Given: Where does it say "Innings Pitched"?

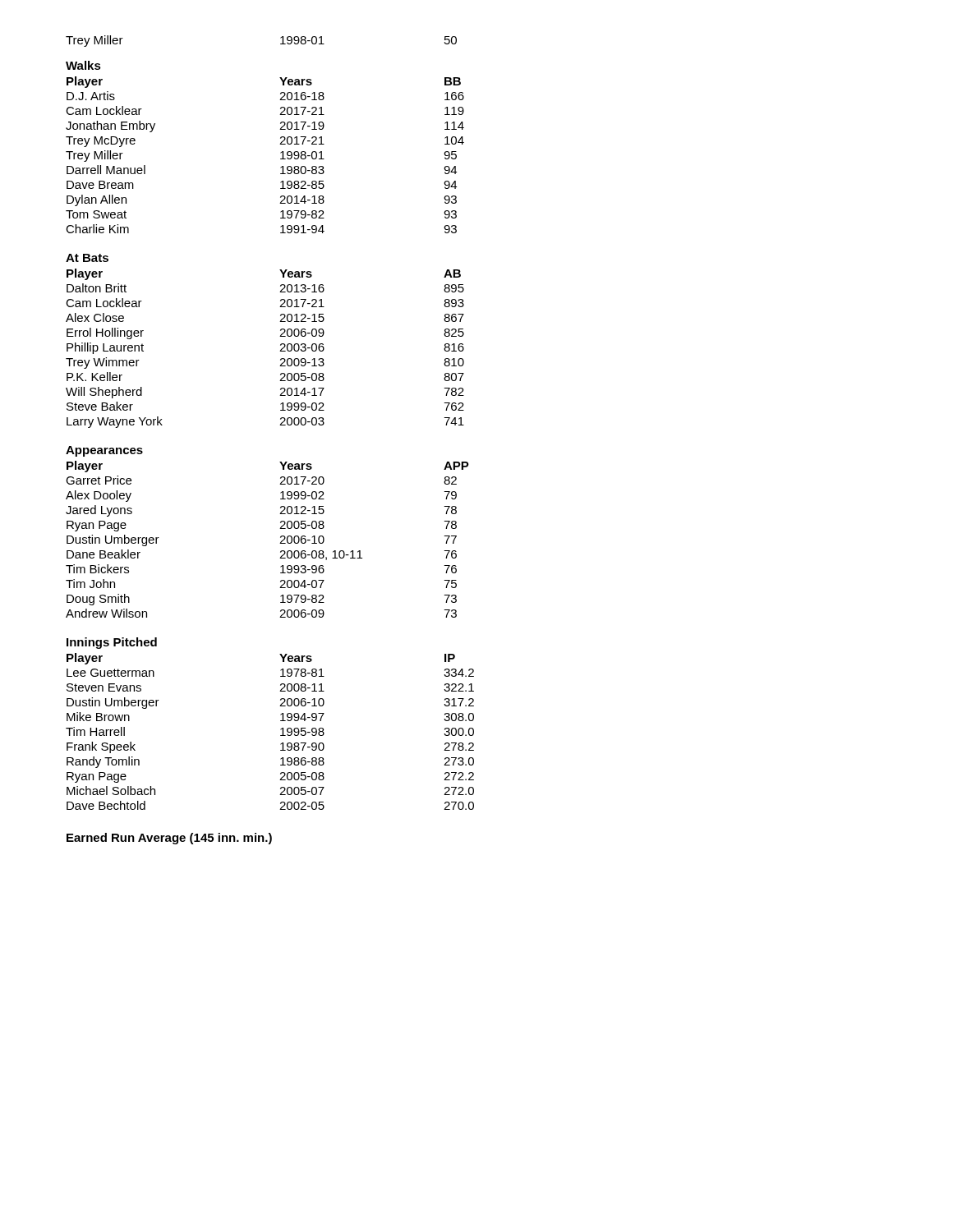Looking at the screenshot, I should 112,642.
